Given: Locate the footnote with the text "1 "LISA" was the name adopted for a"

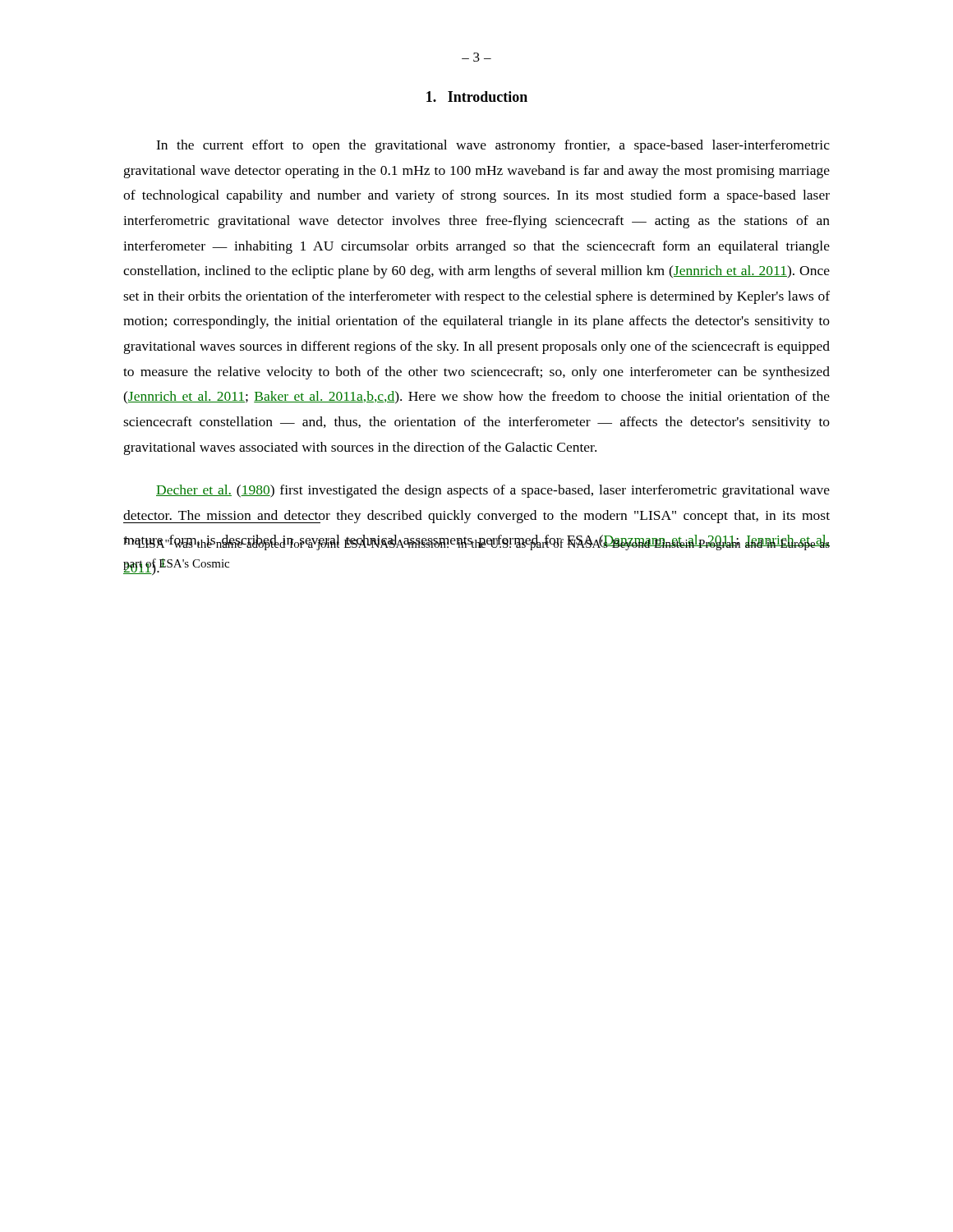Looking at the screenshot, I should click(476, 552).
